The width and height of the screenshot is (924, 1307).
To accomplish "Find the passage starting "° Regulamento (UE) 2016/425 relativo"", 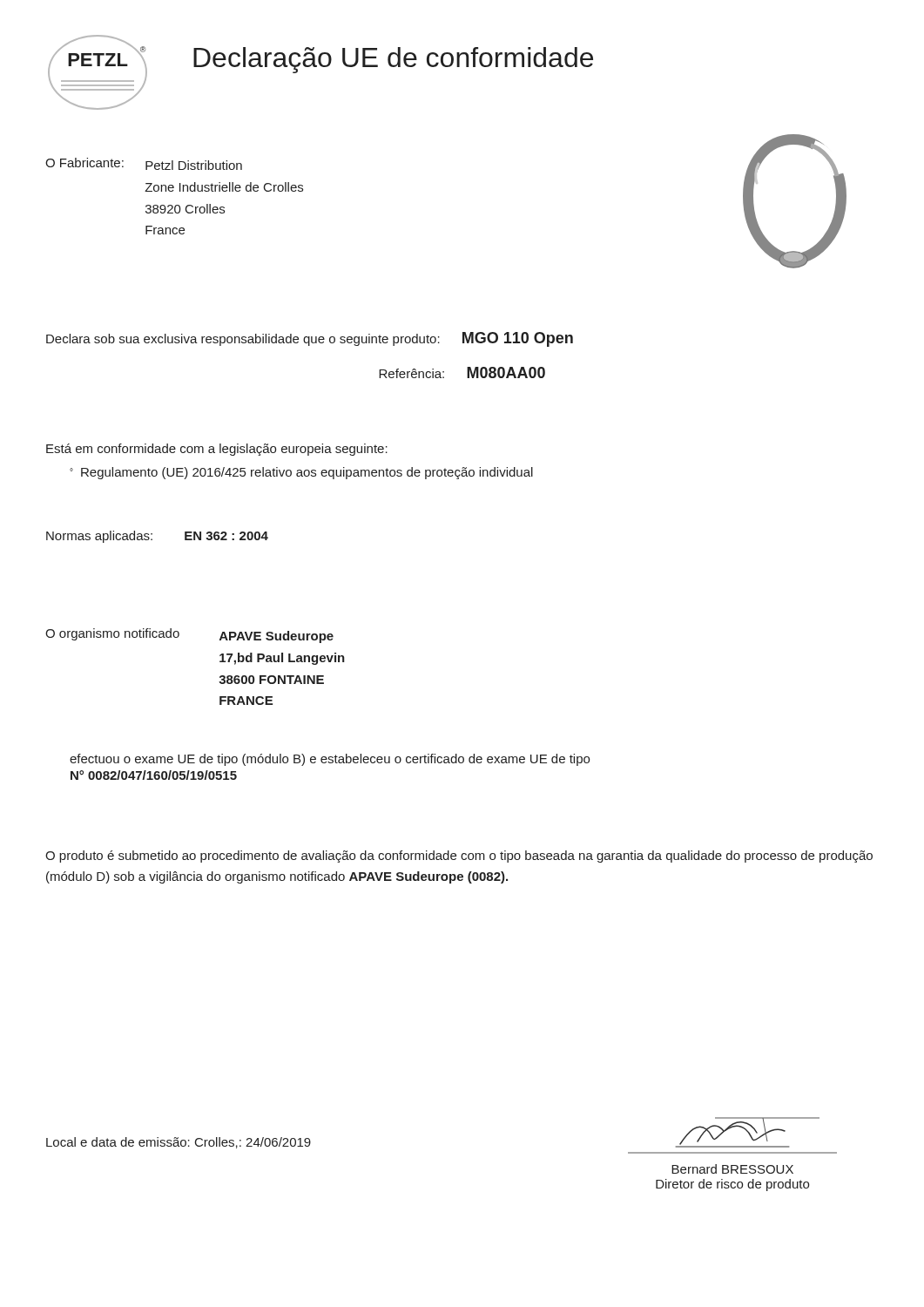I will click(x=301, y=472).
